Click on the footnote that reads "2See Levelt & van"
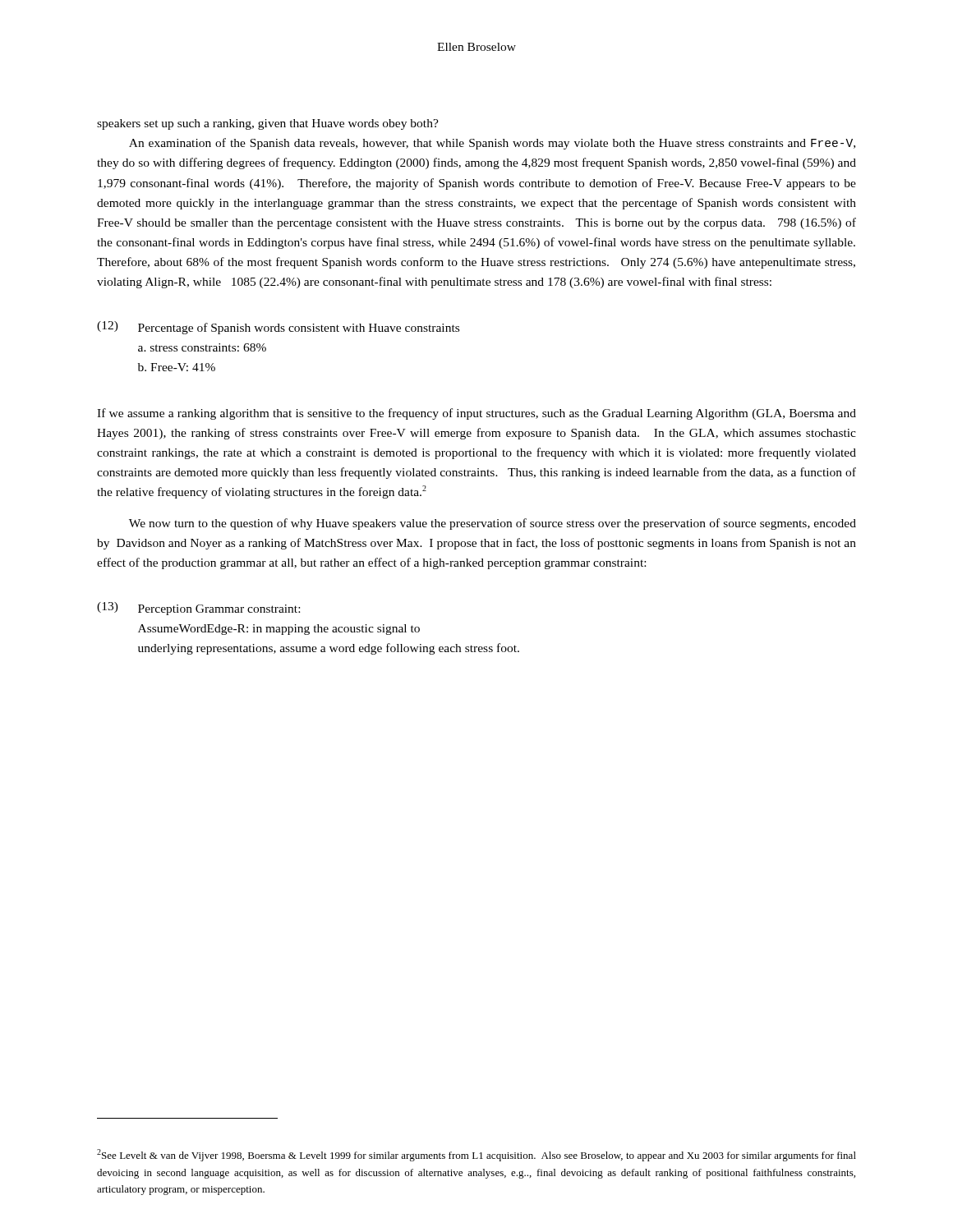Viewport: 953px width, 1232px height. pos(476,1172)
